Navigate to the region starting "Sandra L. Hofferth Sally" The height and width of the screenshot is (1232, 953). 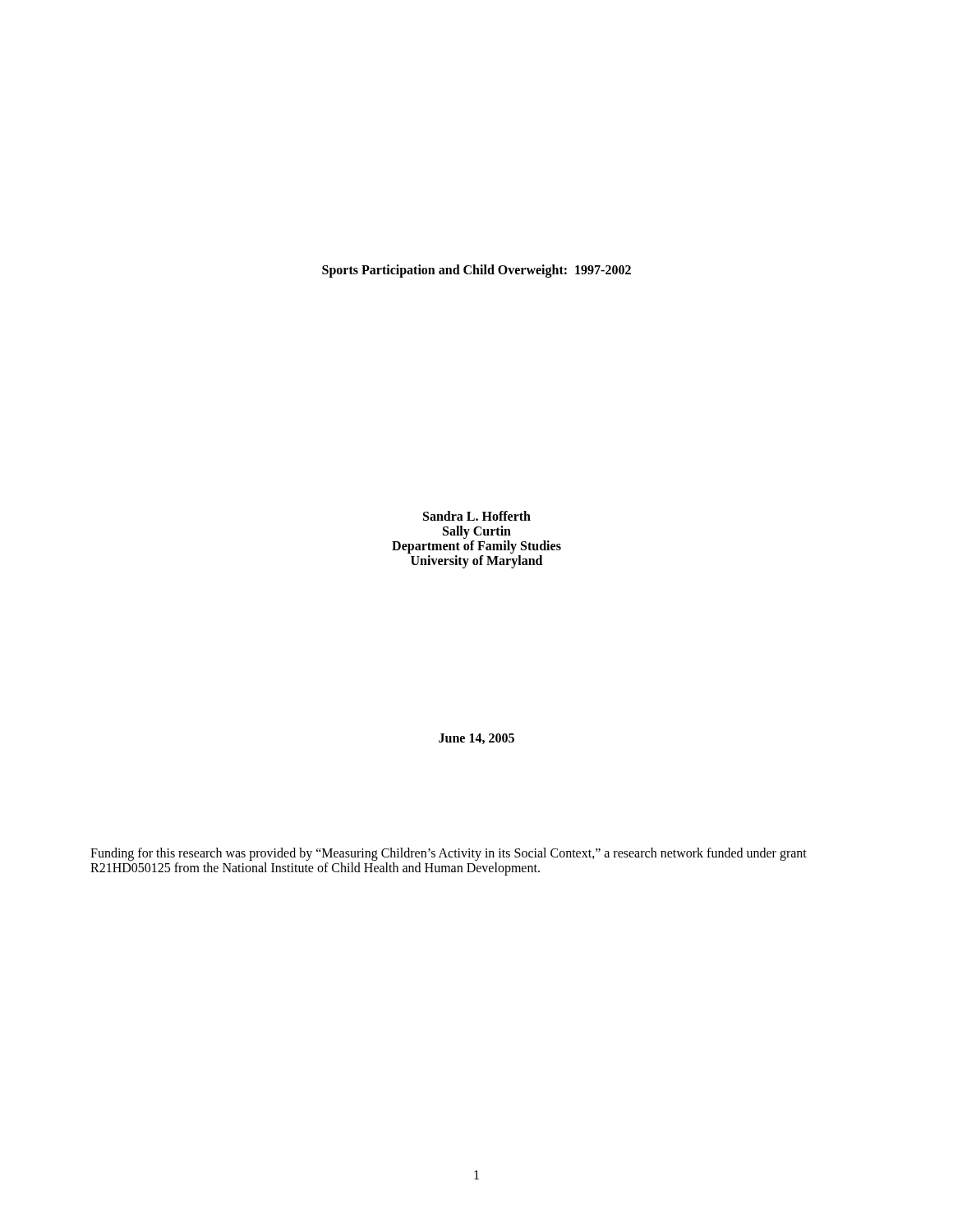coord(476,538)
